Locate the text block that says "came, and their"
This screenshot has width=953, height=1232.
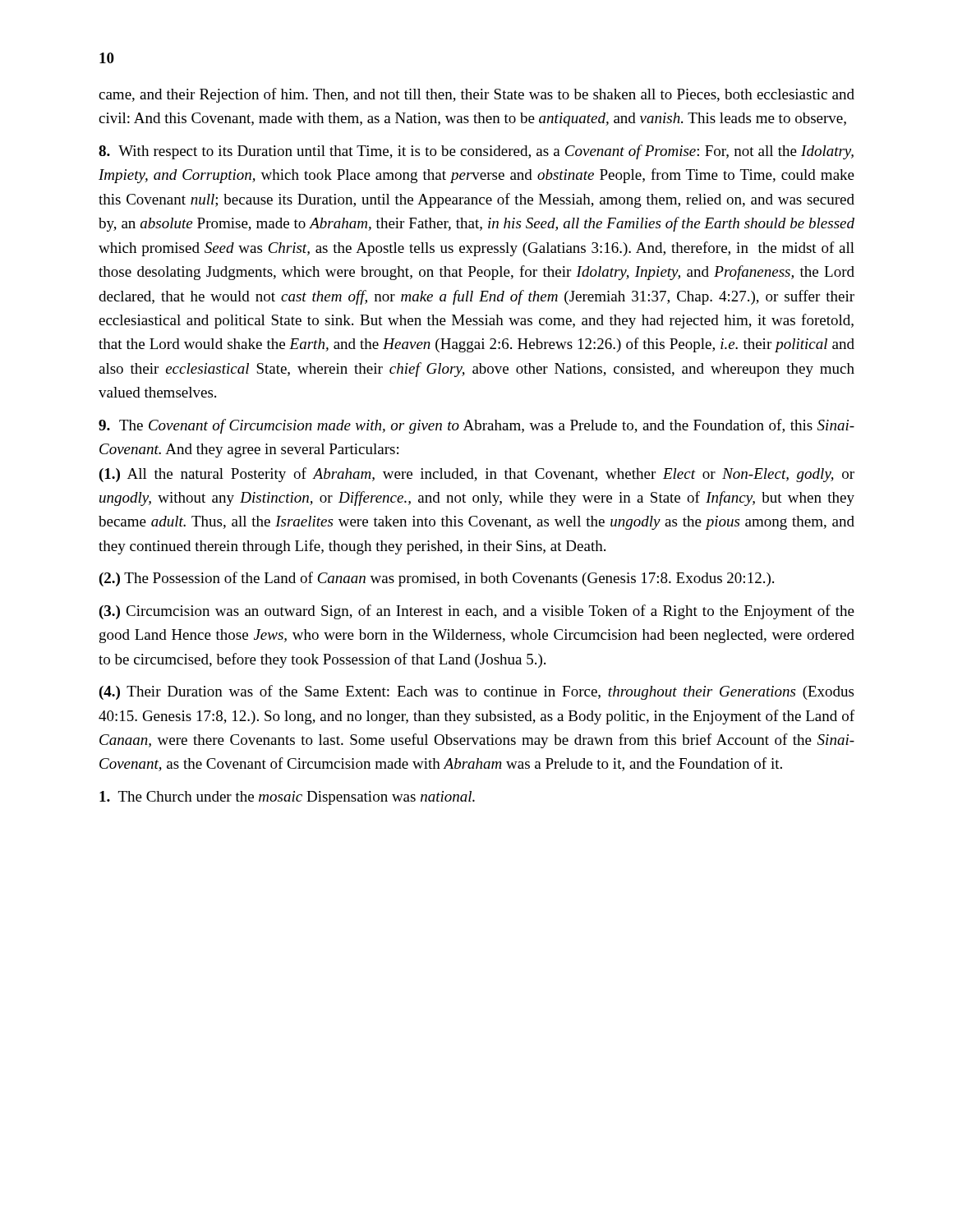(x=476, y=106)
